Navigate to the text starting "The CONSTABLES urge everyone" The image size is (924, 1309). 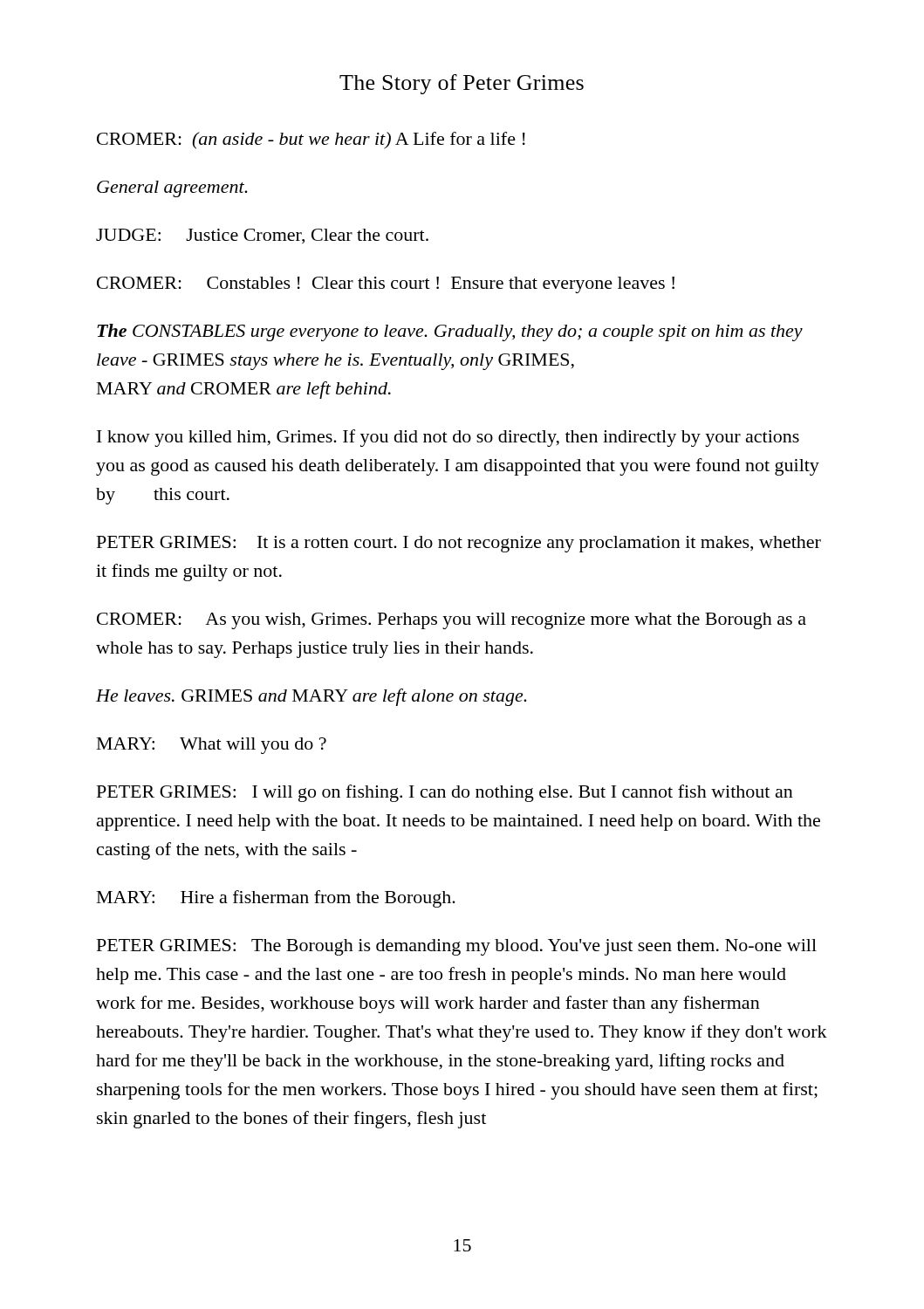449,359
